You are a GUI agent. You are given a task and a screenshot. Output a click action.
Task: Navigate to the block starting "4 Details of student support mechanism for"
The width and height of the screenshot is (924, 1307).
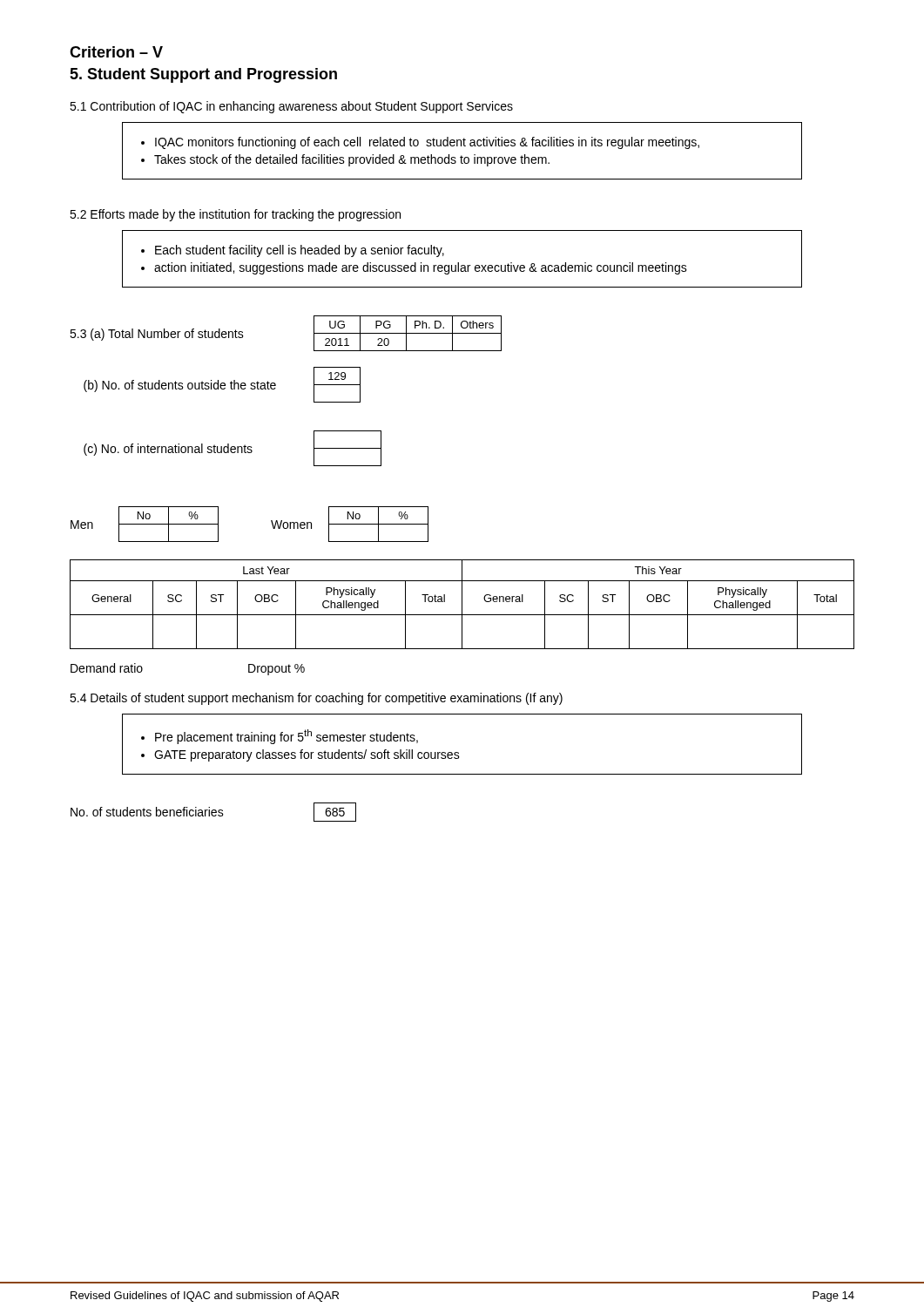(316, 698)
